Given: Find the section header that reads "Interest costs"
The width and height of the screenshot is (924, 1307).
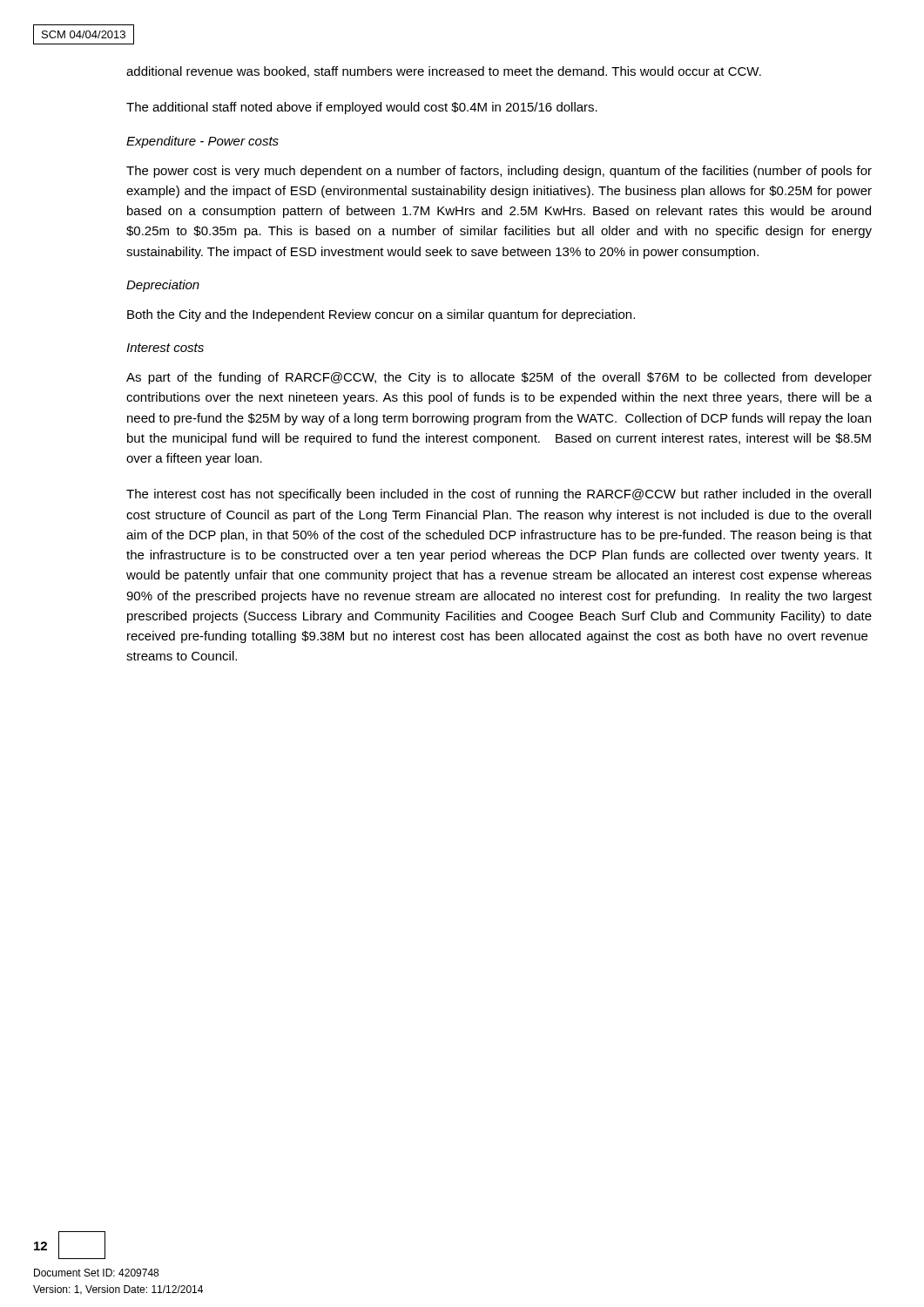Looking at the screenshot, I should 165,347.
